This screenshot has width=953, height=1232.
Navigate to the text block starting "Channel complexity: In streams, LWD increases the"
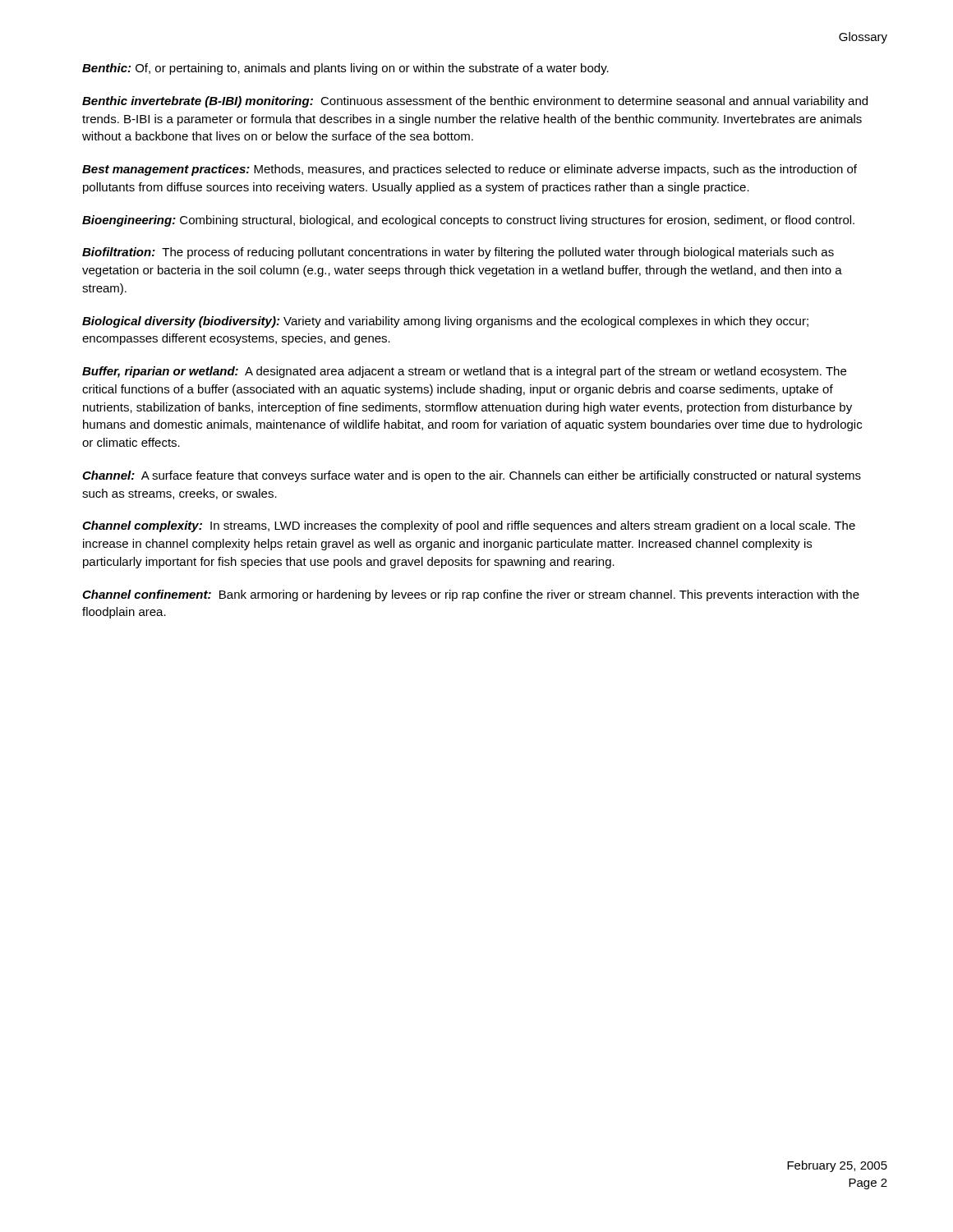(x=469, y=543)
